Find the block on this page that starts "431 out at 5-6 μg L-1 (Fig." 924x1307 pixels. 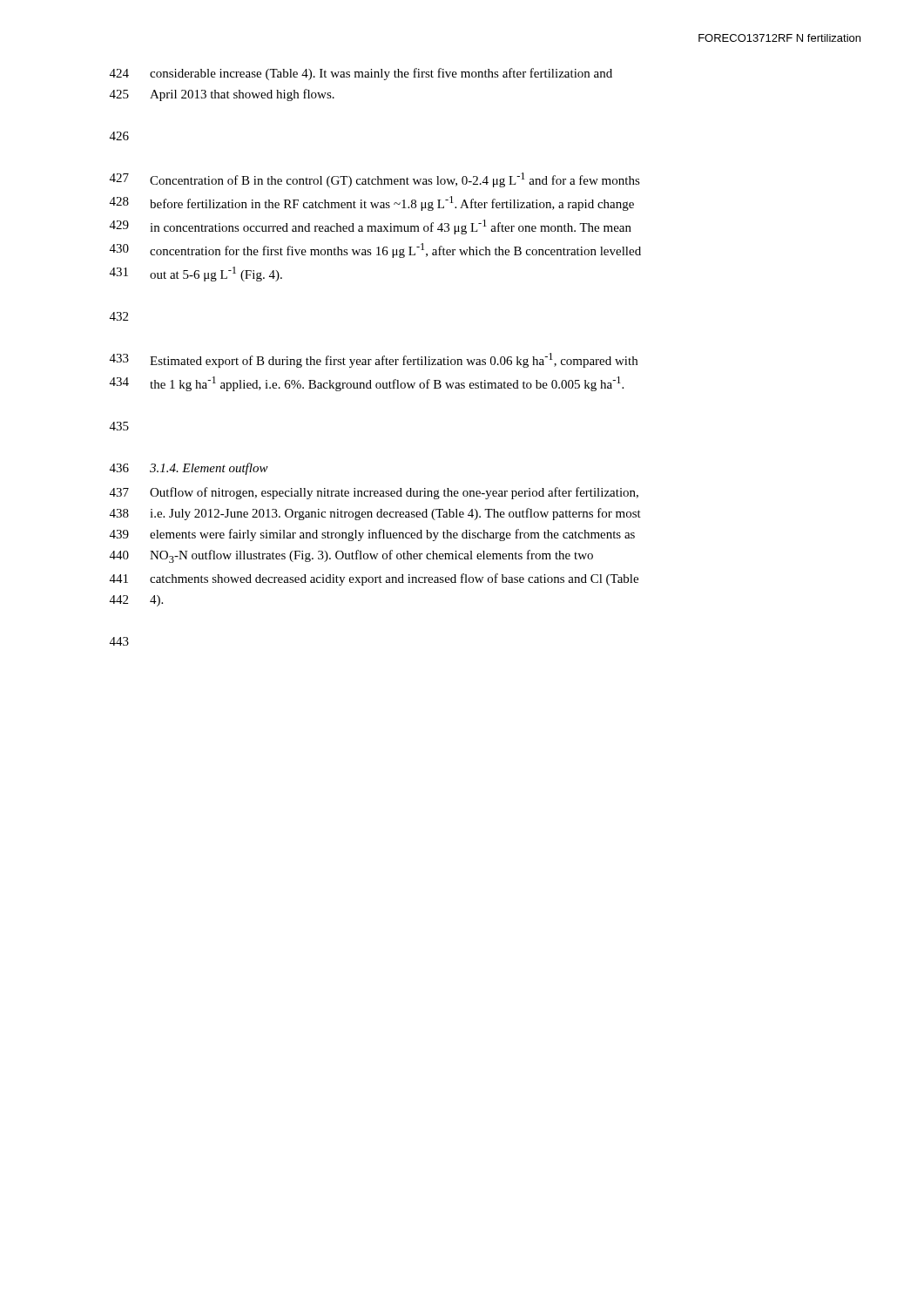pyautogui.click(x=196, y=274)
